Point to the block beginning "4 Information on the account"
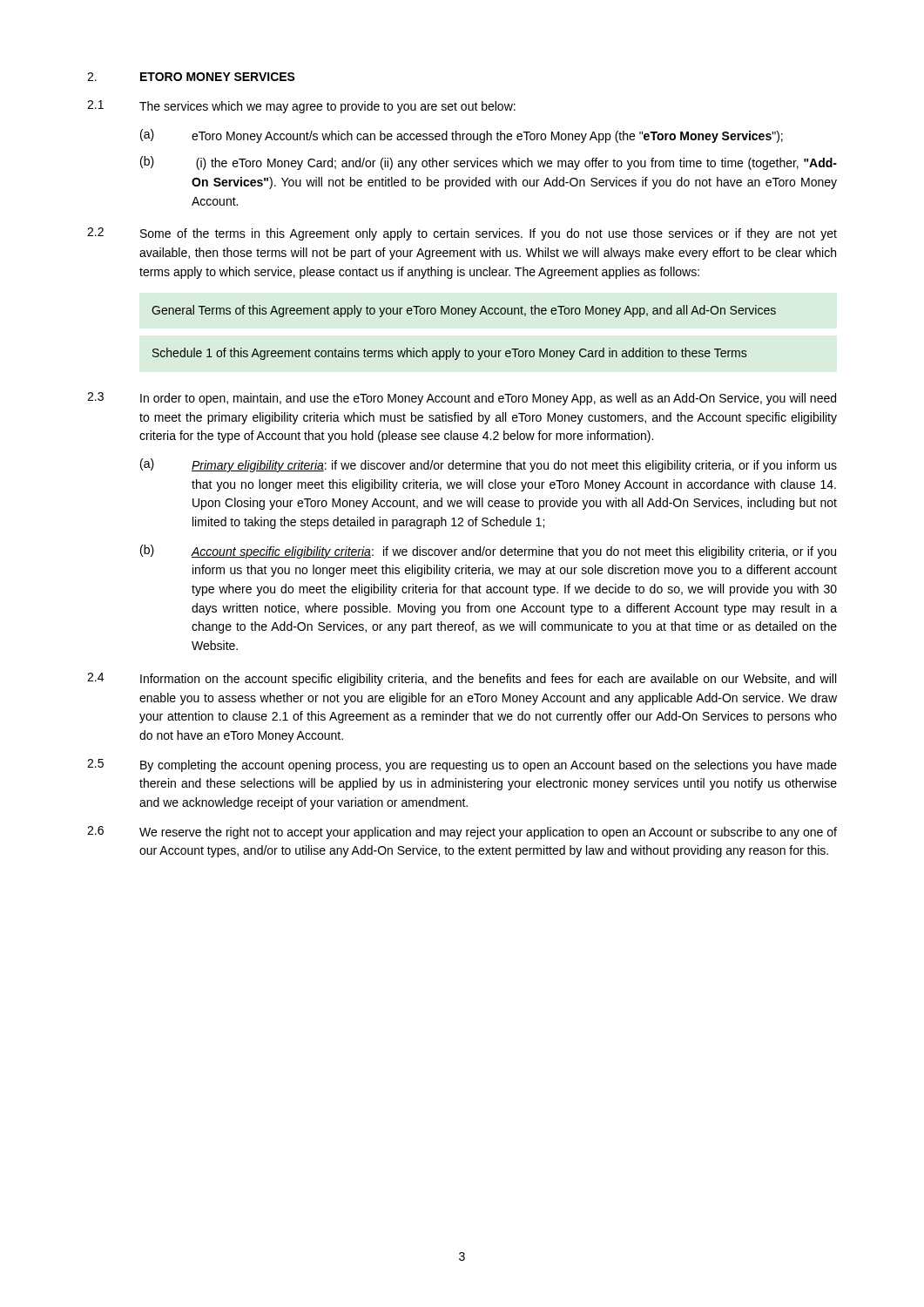The height and width of the screenshot is (1307, 924). pos(462,708)
